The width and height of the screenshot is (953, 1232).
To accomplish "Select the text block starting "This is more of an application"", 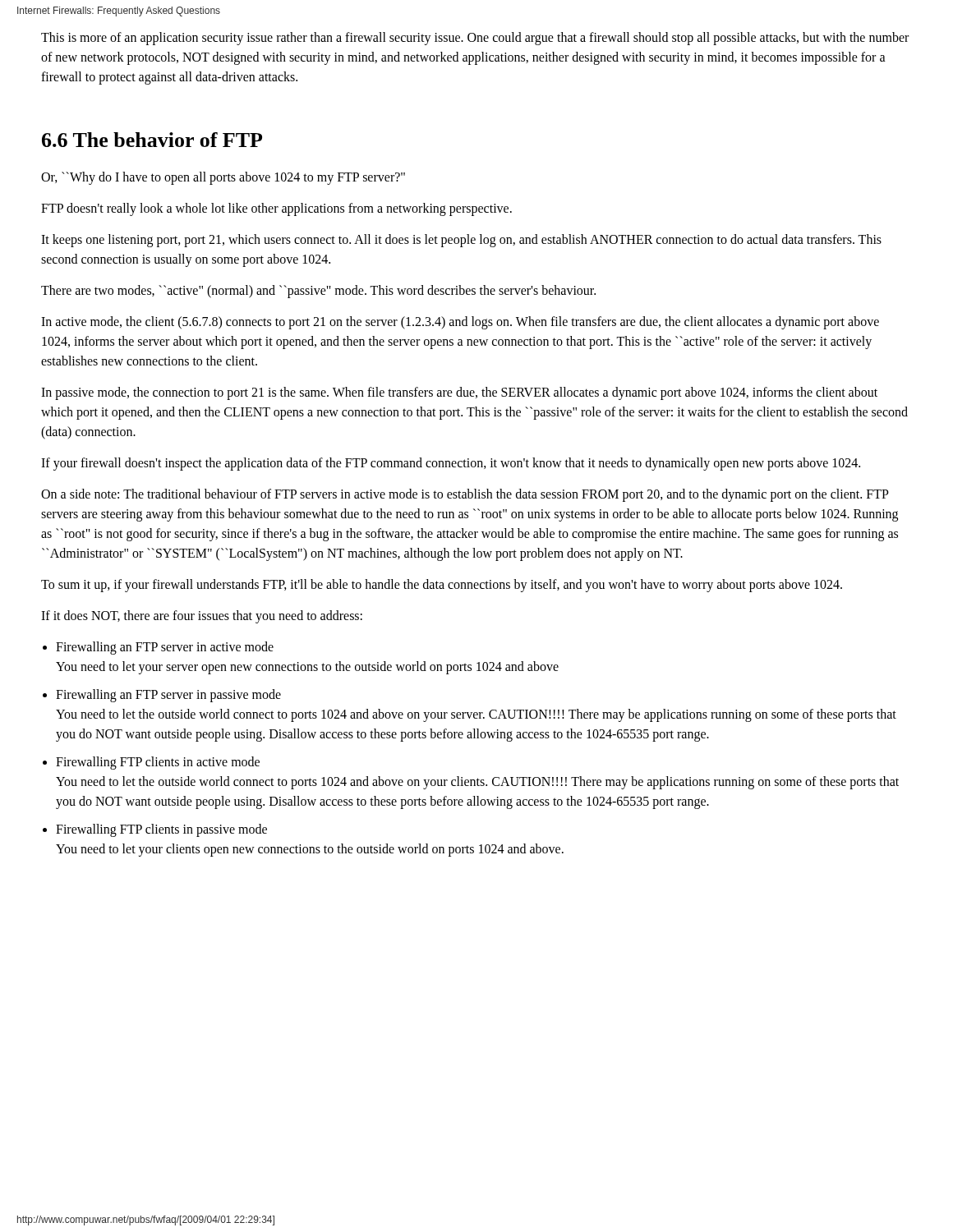I will point(475,57).
